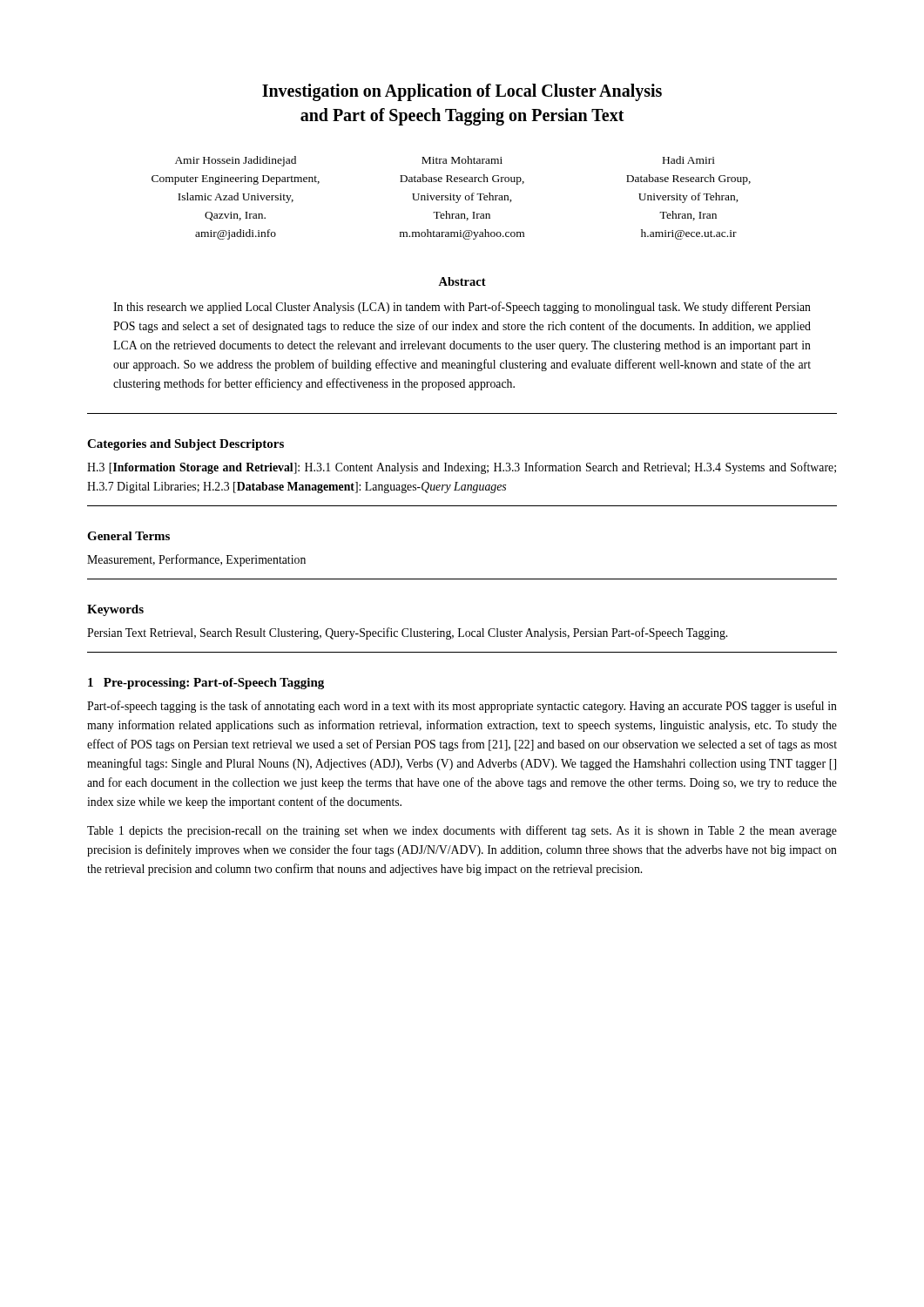The height and width of the screenshot is (1307, 924).
Task: Where is the passage that starts "Hadi Amiri Database Research Group,"?
Action: click(x=688, y=196)
